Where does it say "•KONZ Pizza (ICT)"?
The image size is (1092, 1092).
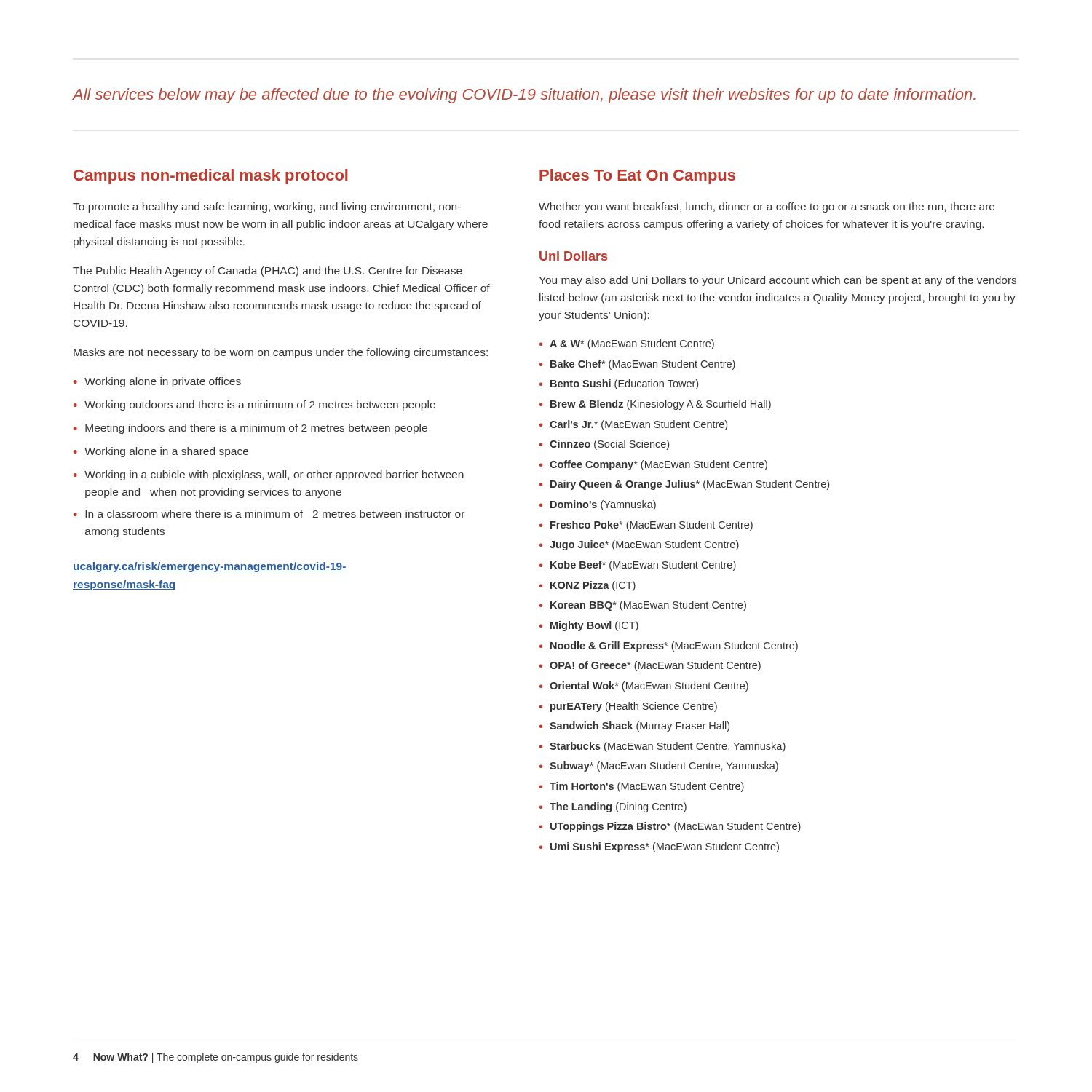[x=587, y=586]
